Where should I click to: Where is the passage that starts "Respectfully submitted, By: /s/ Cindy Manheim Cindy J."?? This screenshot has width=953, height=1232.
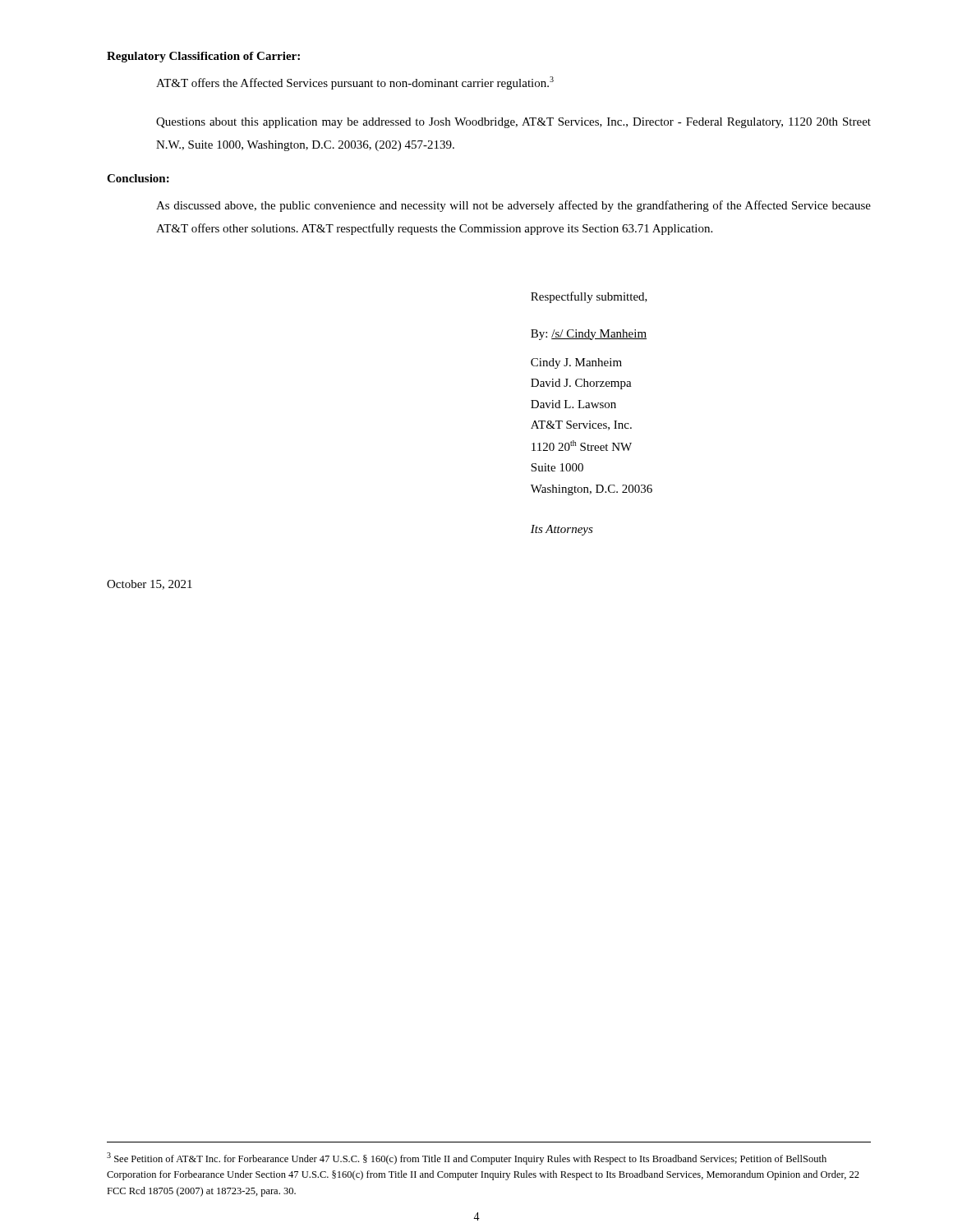coord(591,413)
